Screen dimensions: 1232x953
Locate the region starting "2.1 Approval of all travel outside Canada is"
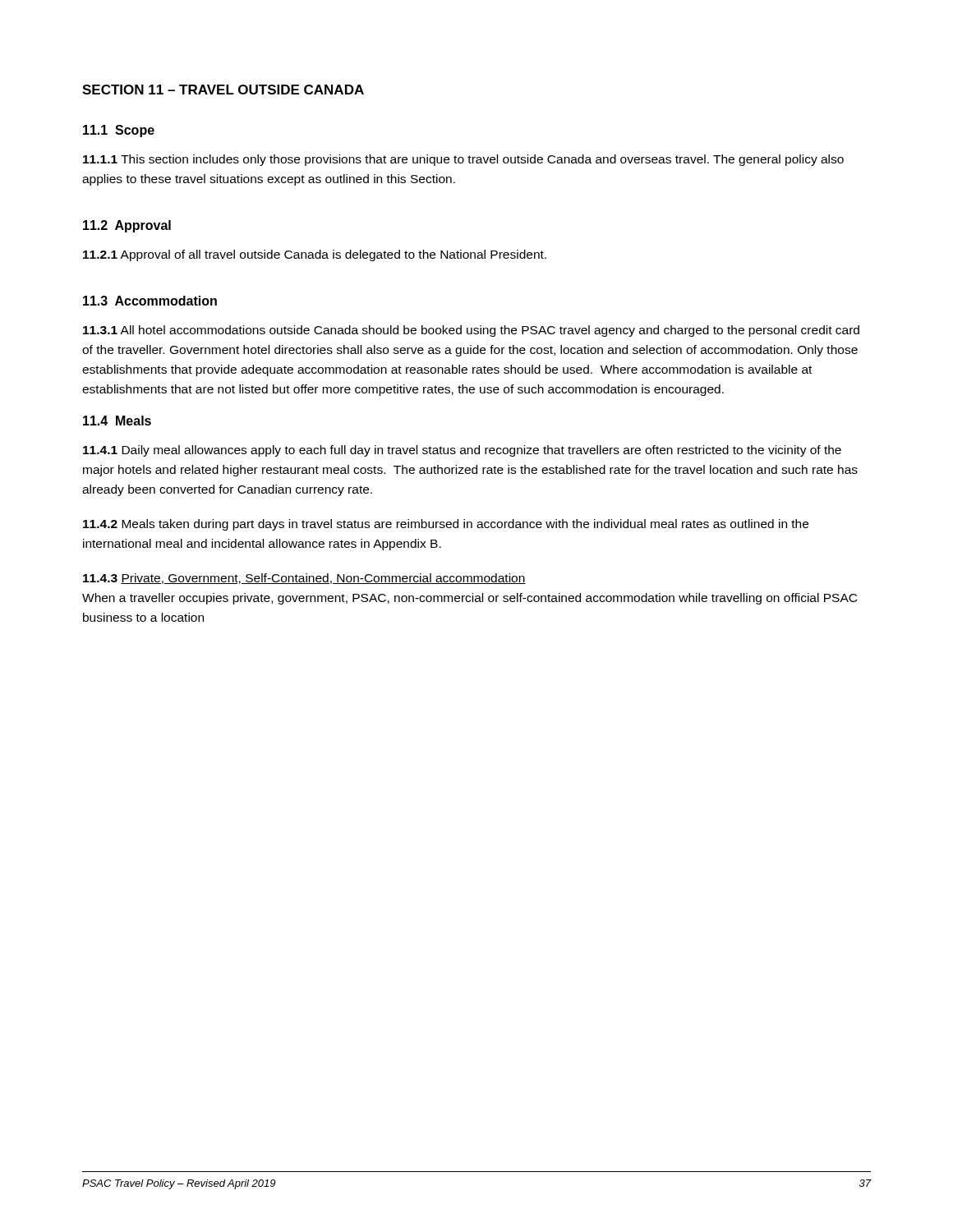pos(315,254)
